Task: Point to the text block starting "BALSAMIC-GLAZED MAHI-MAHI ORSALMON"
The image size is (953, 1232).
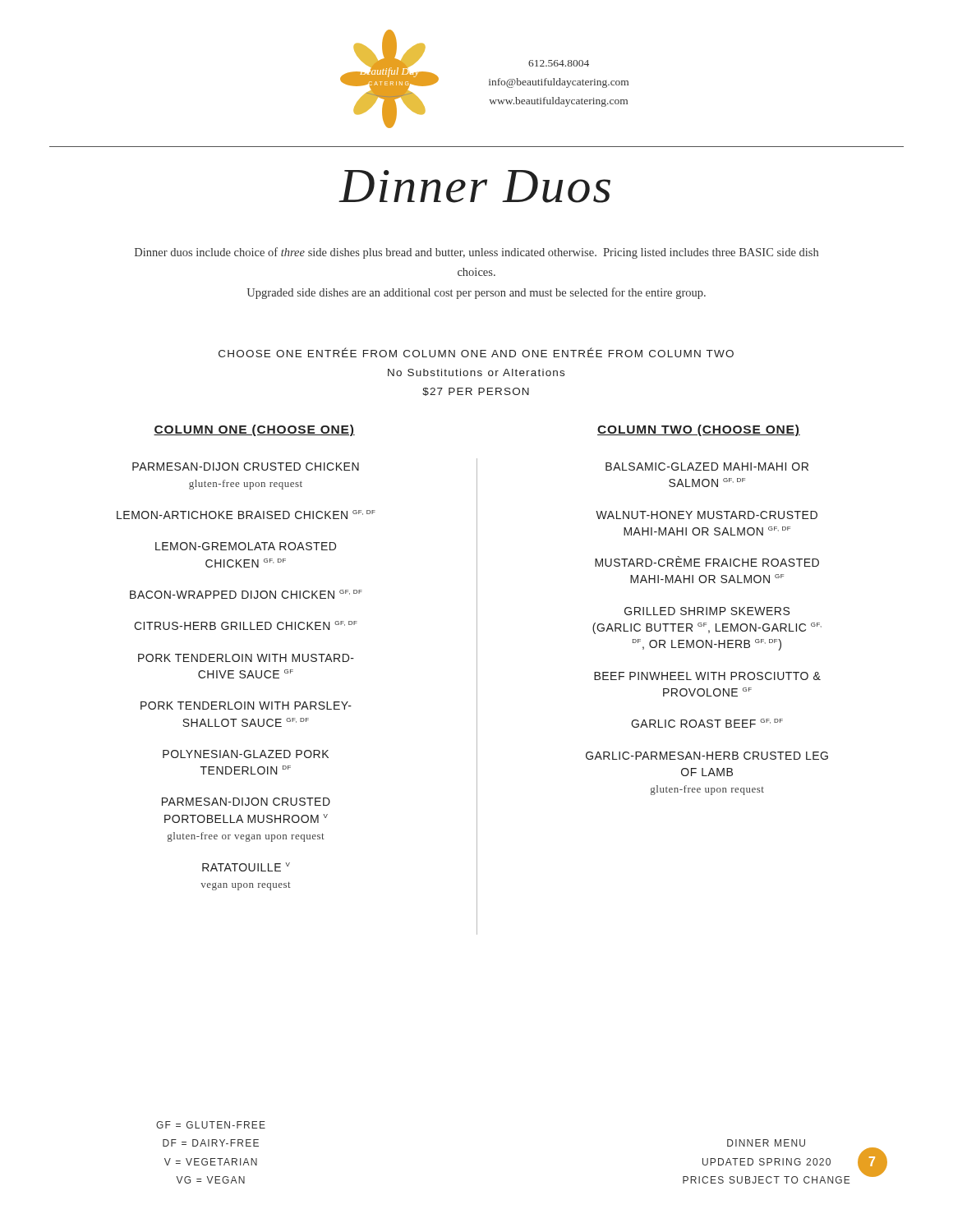Action: [707, 475]
